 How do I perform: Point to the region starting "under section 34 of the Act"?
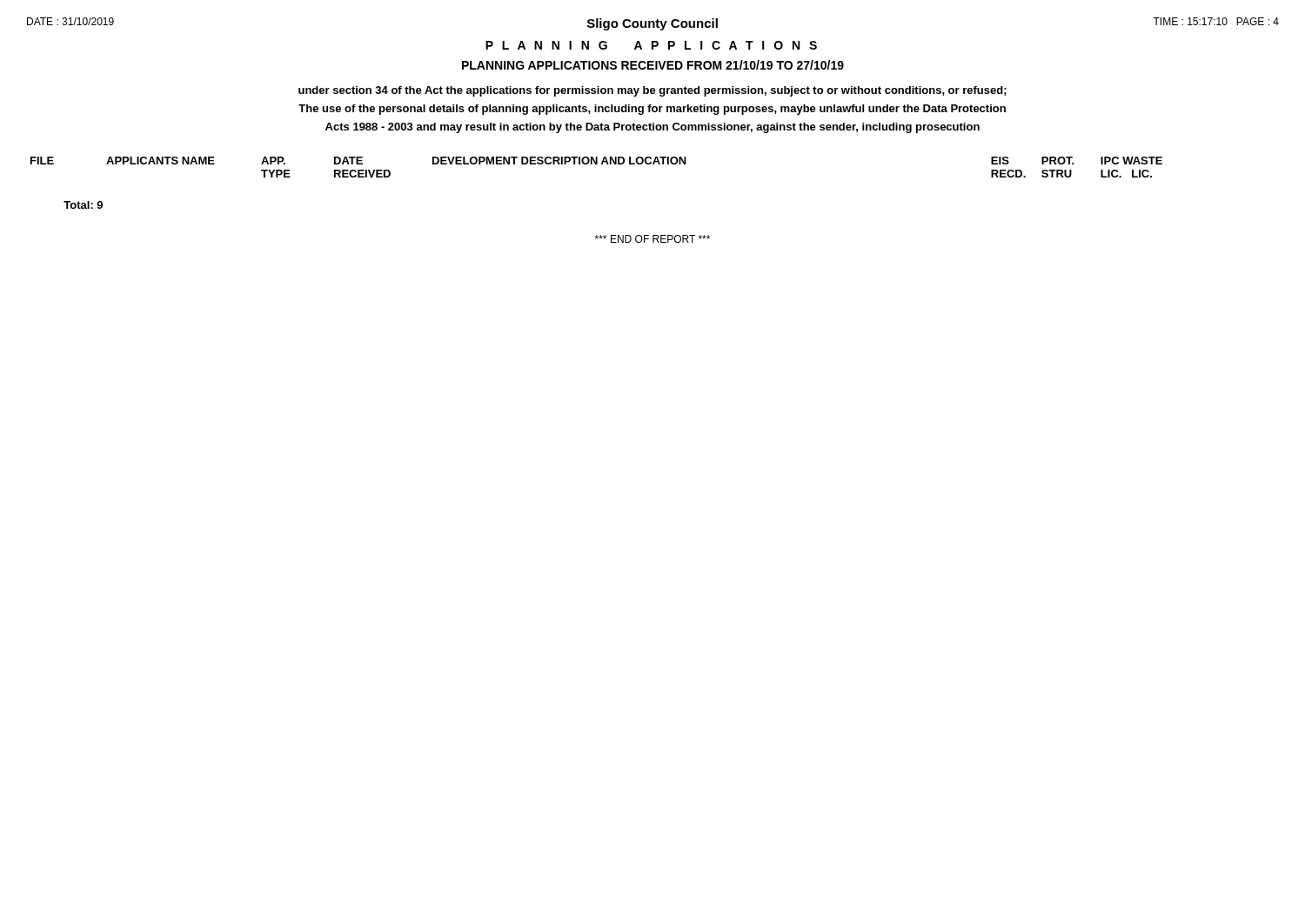[x=652, y=108]
